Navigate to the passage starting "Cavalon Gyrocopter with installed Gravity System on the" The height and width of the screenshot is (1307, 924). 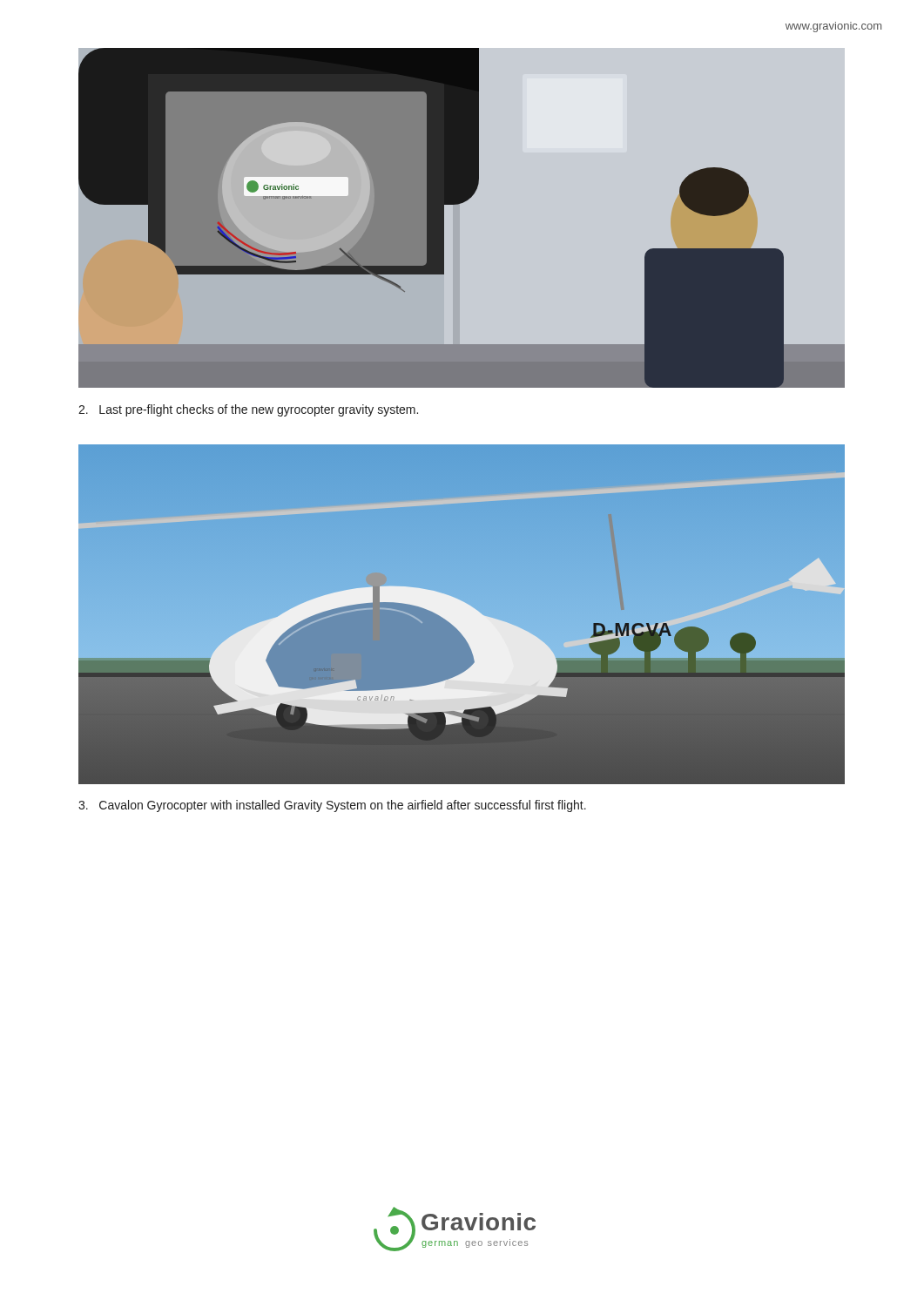[333, 805]
